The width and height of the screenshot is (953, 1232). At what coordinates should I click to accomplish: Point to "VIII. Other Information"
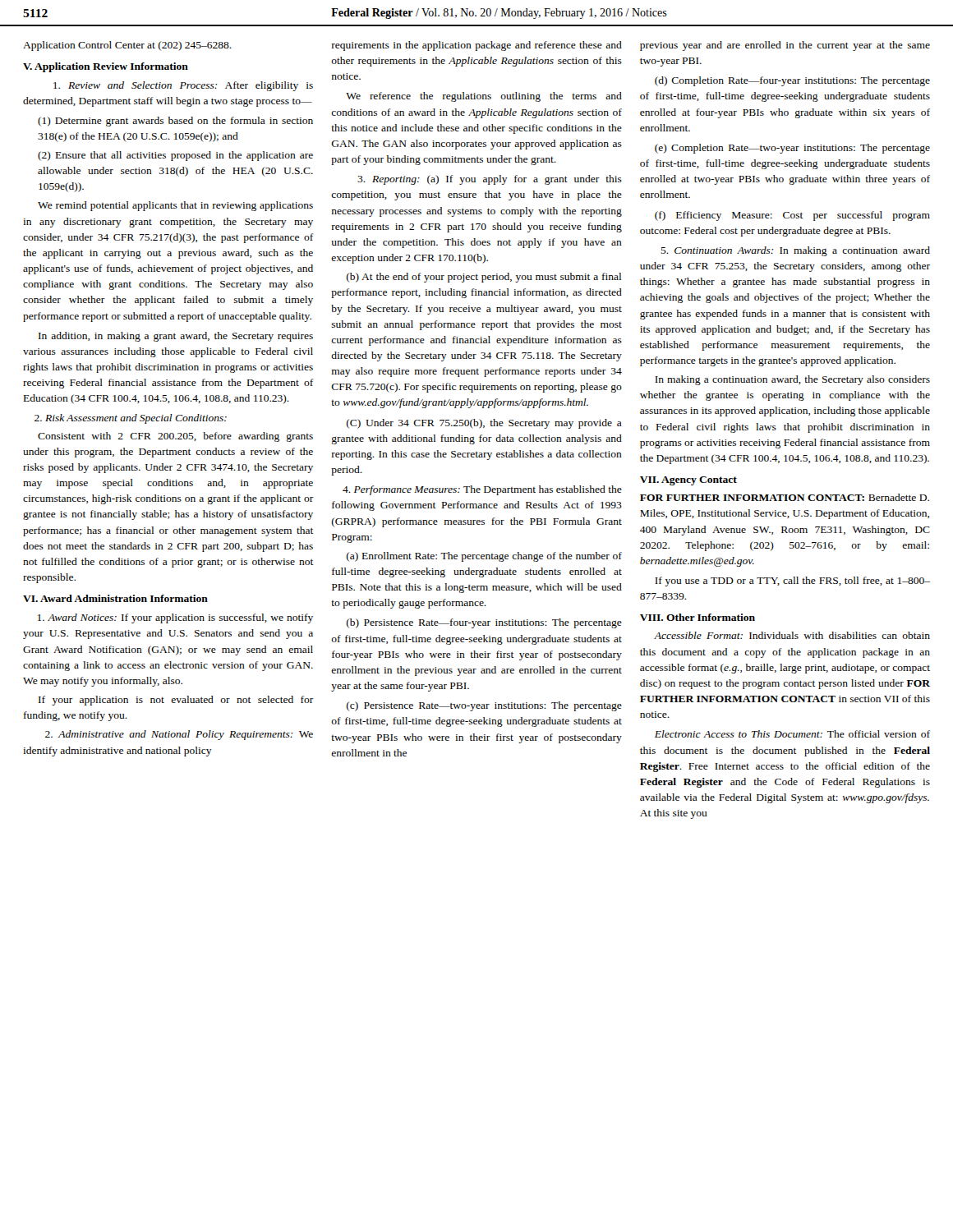[x=697, y=617]
